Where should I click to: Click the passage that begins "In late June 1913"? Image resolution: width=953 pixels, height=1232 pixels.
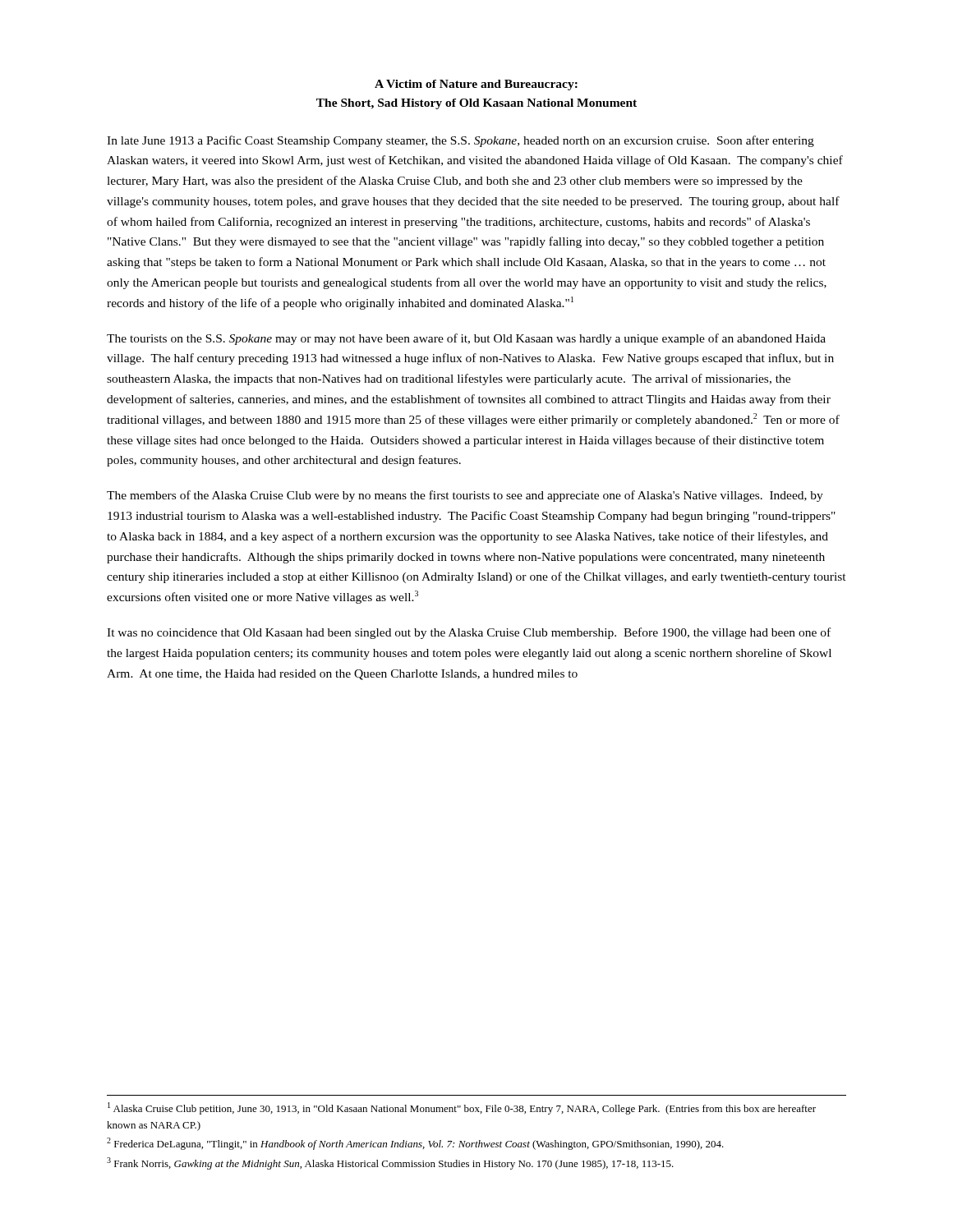click(475, 221)
